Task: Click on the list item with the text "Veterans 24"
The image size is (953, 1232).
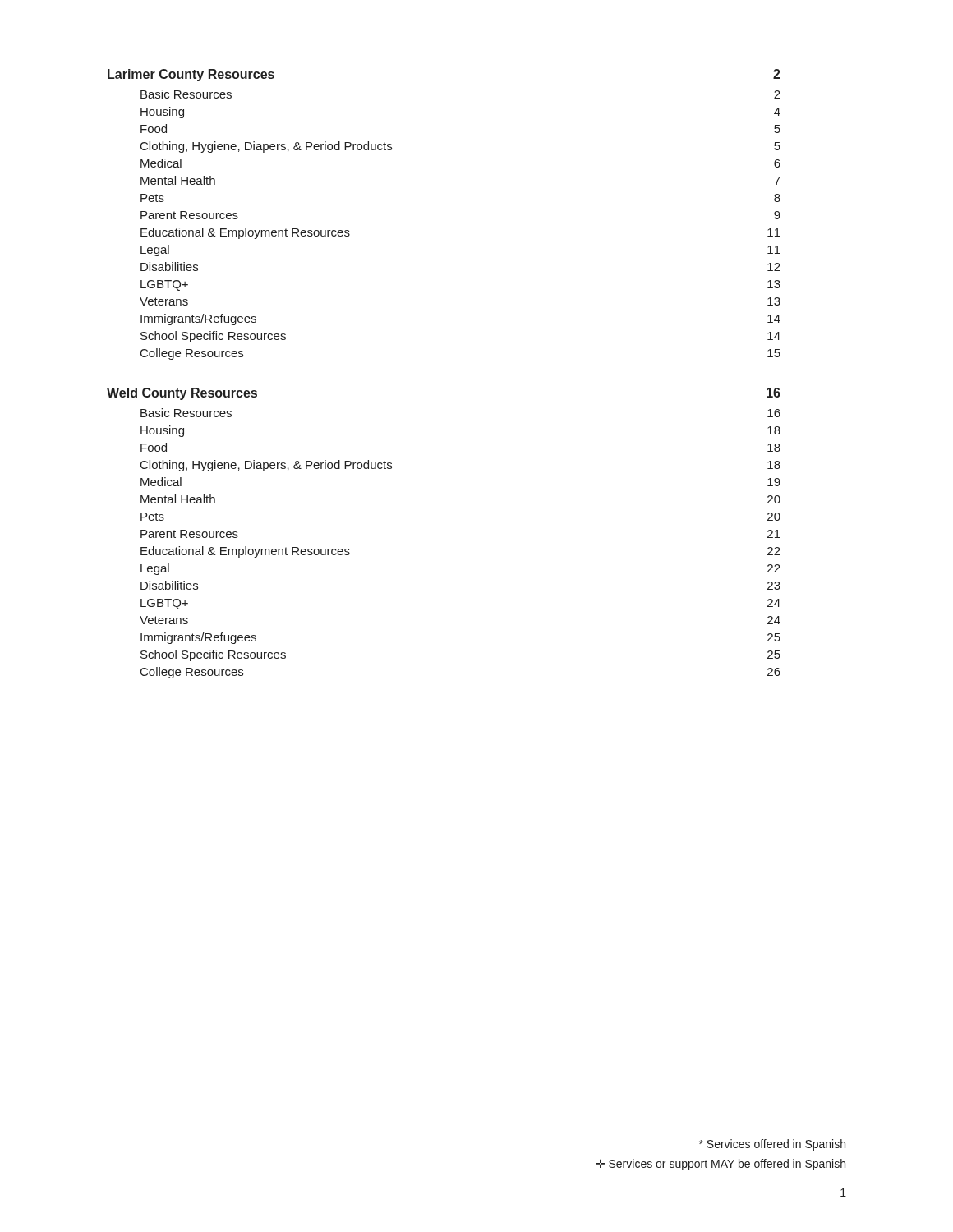Action: [174, 620]
